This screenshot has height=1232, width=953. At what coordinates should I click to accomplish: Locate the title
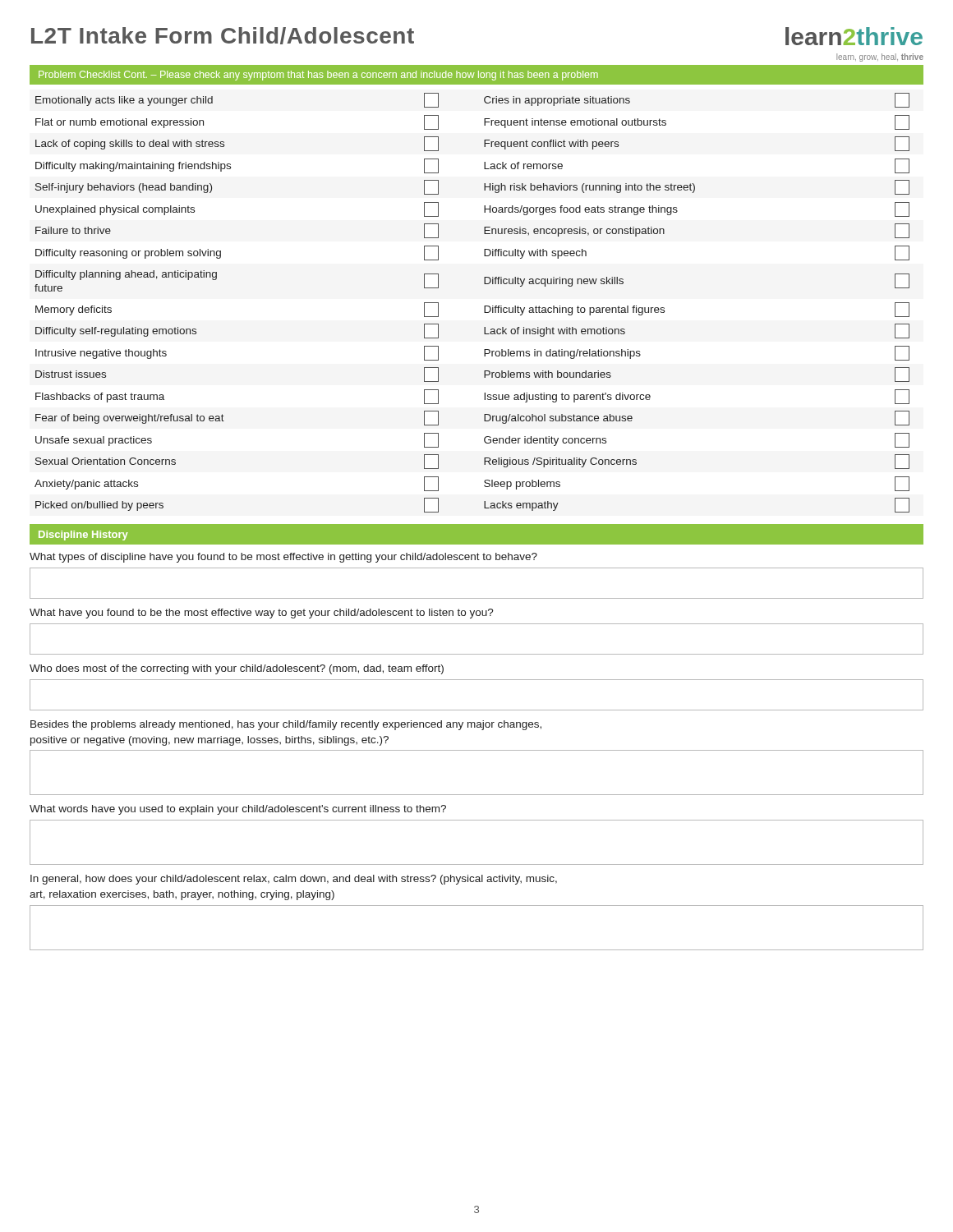[x=222, y=36]
